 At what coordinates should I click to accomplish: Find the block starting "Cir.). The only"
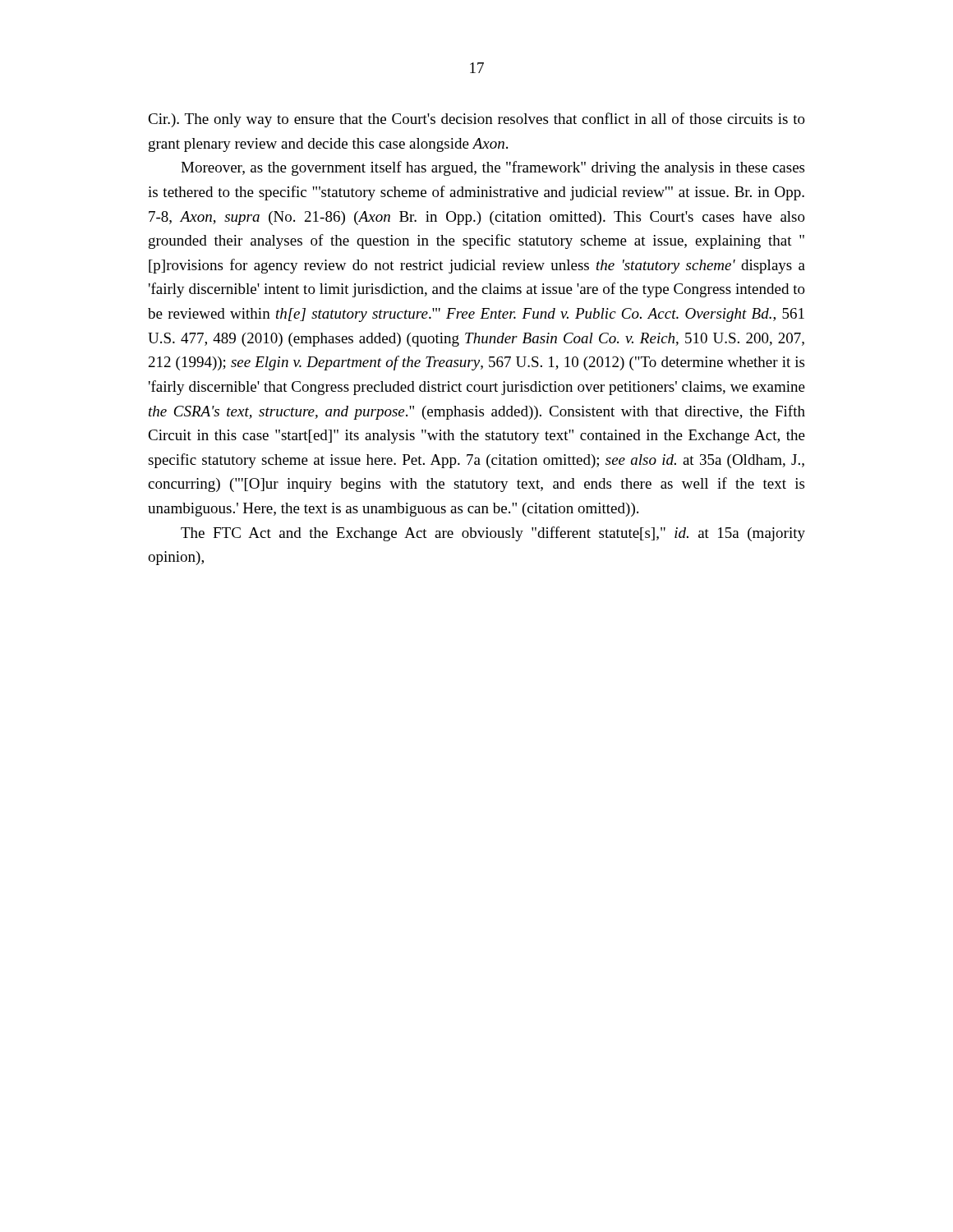(476, 338)
